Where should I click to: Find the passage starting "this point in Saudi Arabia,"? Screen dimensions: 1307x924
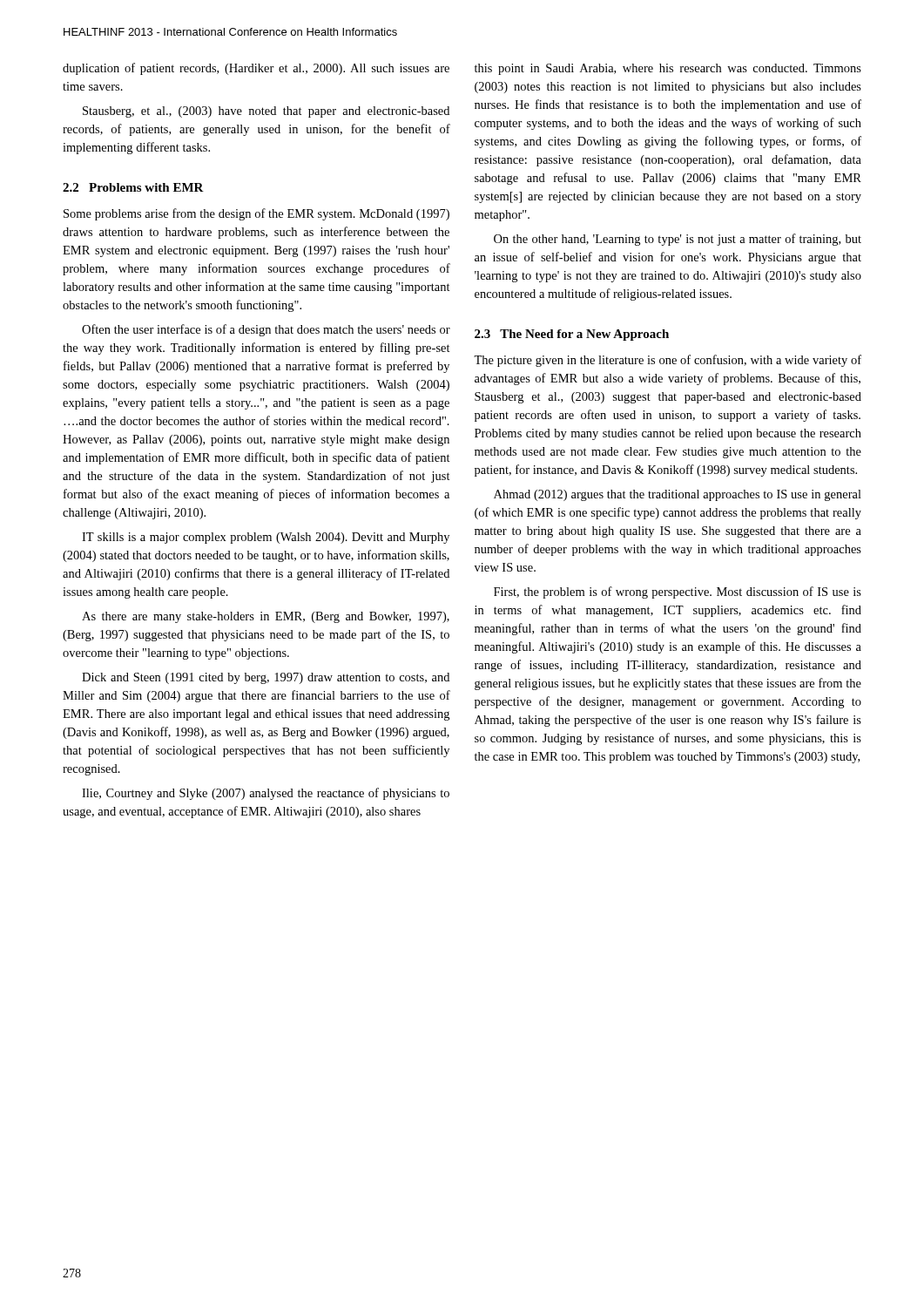coord(668,181)
